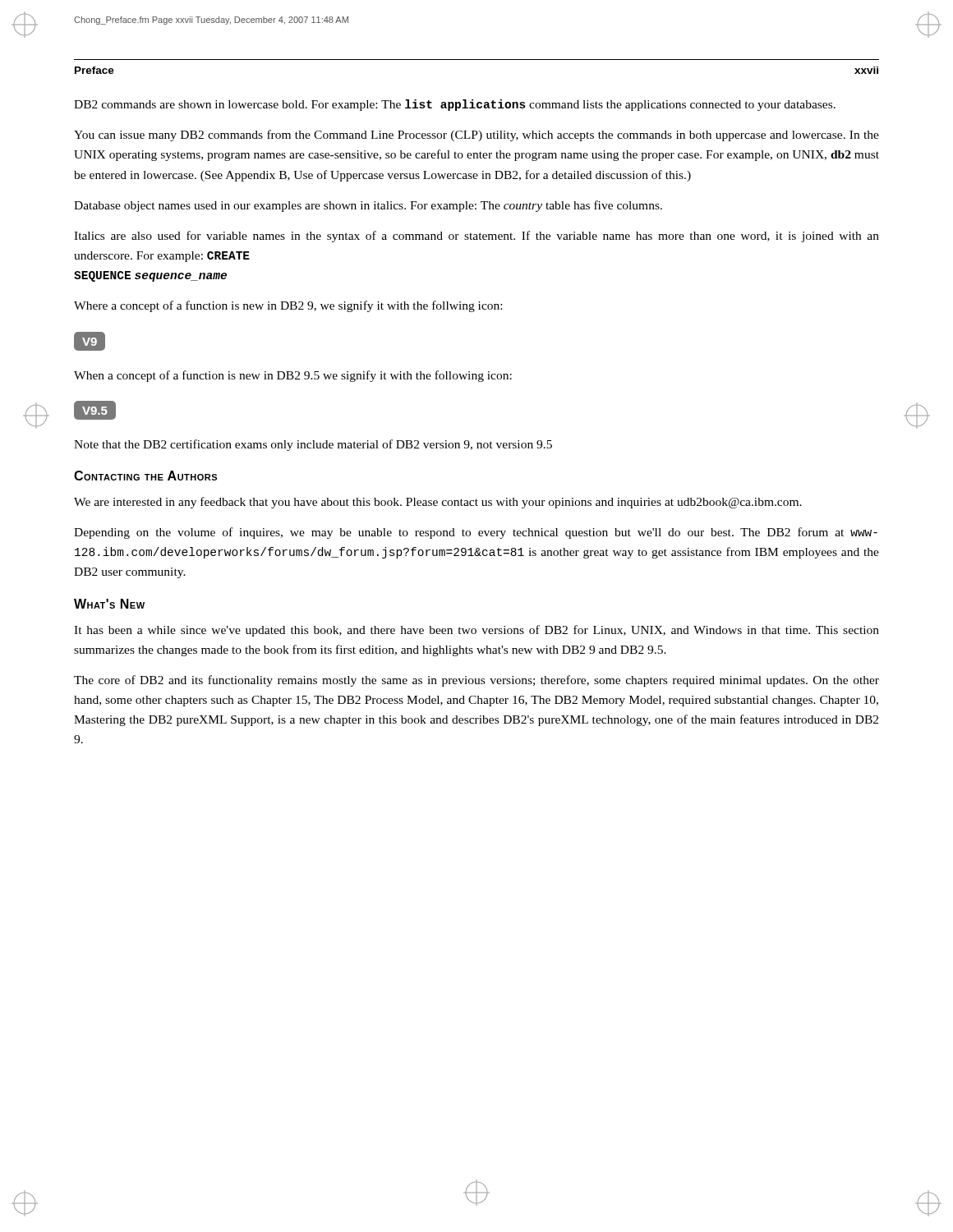Image resolution: width=953 pixels, height=1232 pixels.
Task: Select the element starting "Depending on the volume"
Action: [476, 552]
